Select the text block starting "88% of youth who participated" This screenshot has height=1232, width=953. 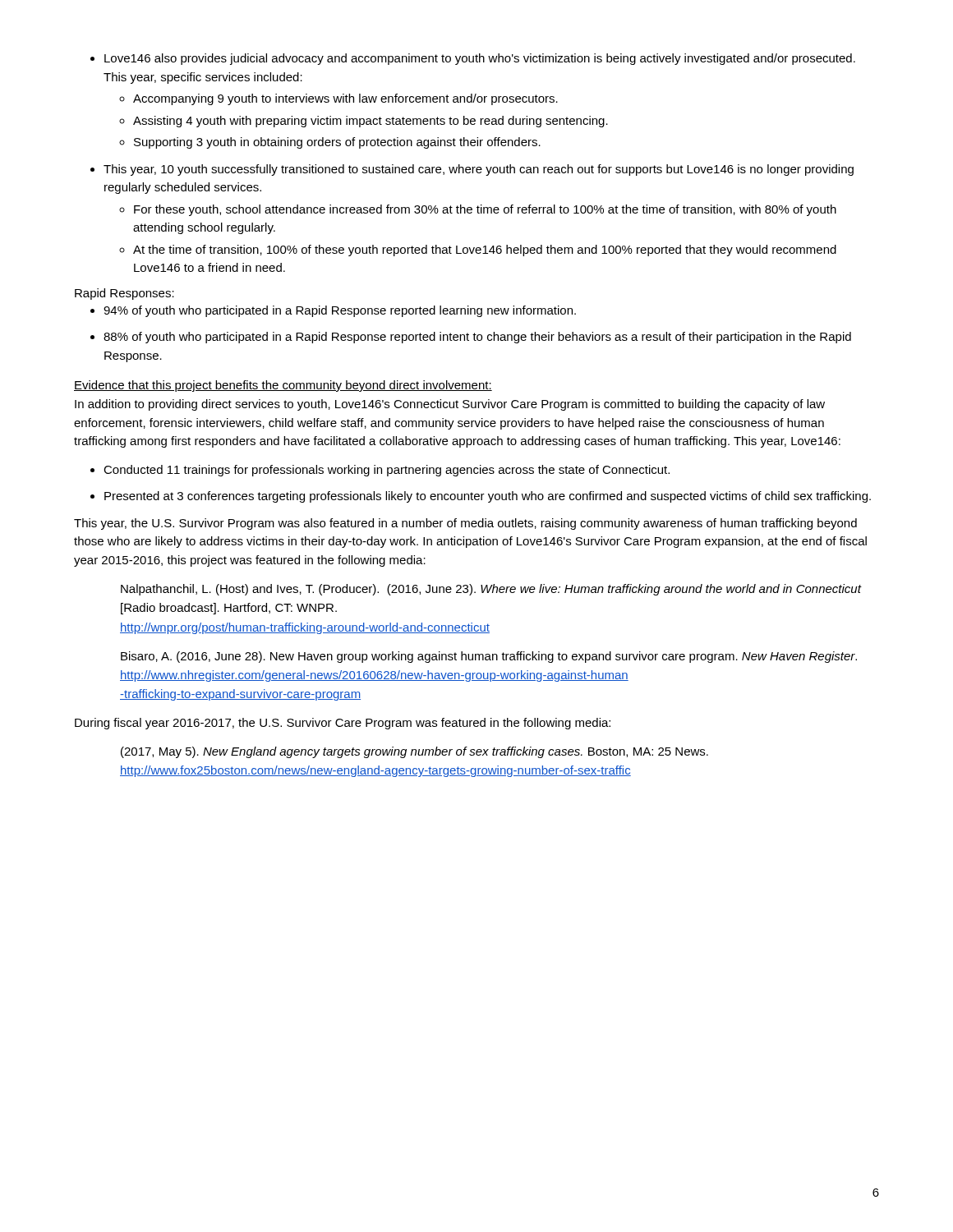[478, 346]
